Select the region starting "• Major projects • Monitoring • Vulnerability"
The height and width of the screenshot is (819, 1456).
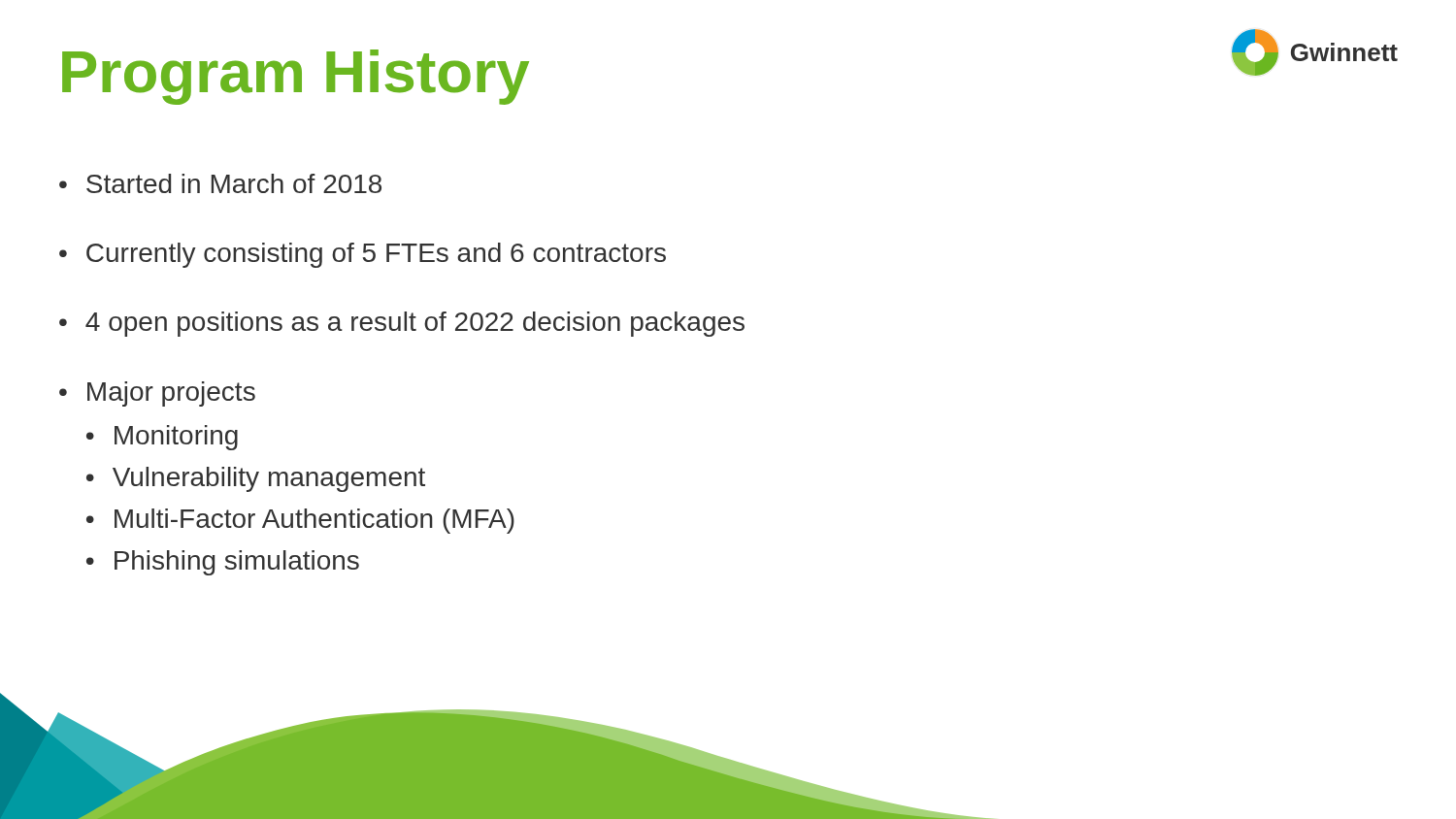(287, 478)
